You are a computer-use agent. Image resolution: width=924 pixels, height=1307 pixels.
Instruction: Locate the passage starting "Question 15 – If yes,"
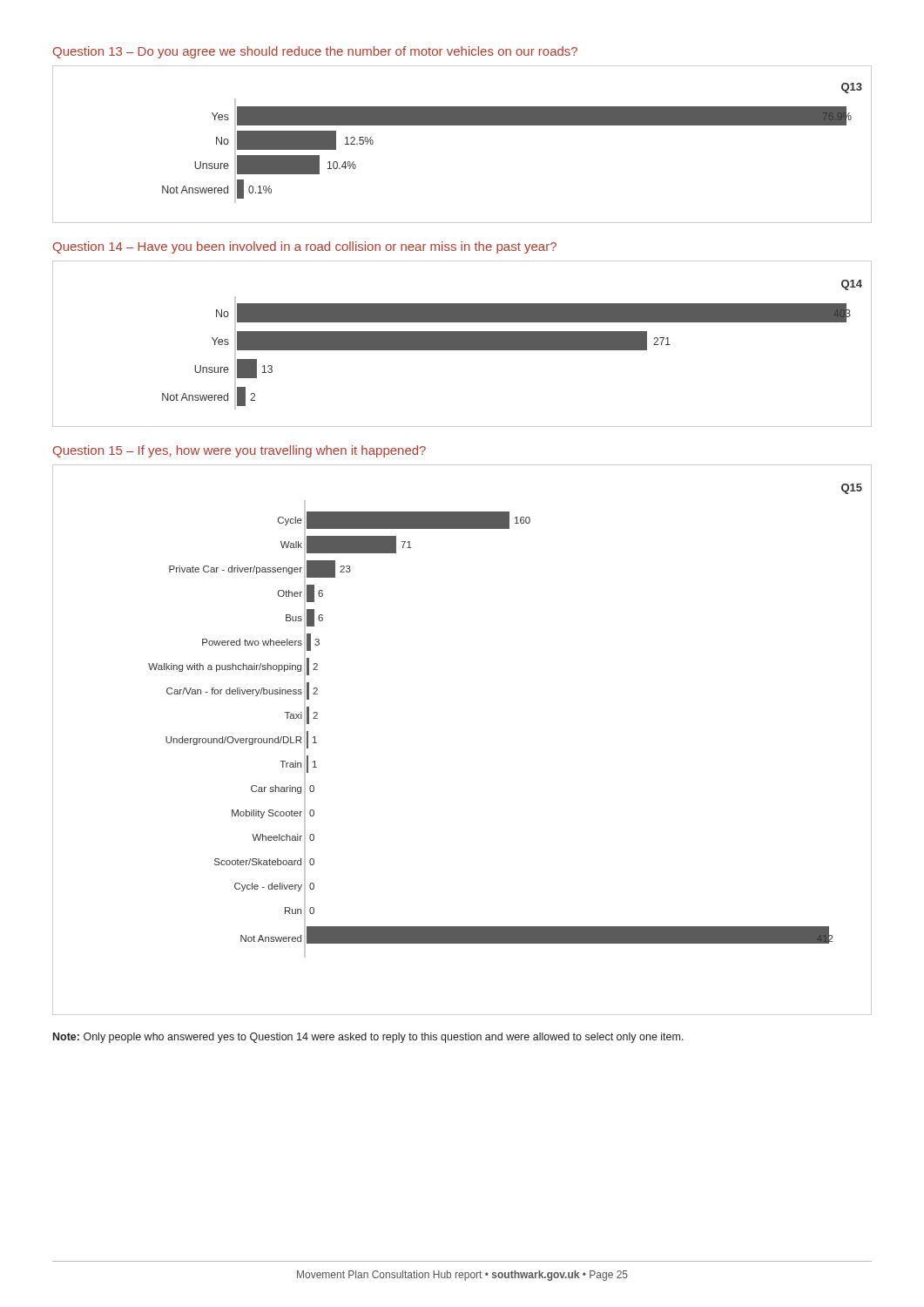pyautogui.click(x=239, y=450)
